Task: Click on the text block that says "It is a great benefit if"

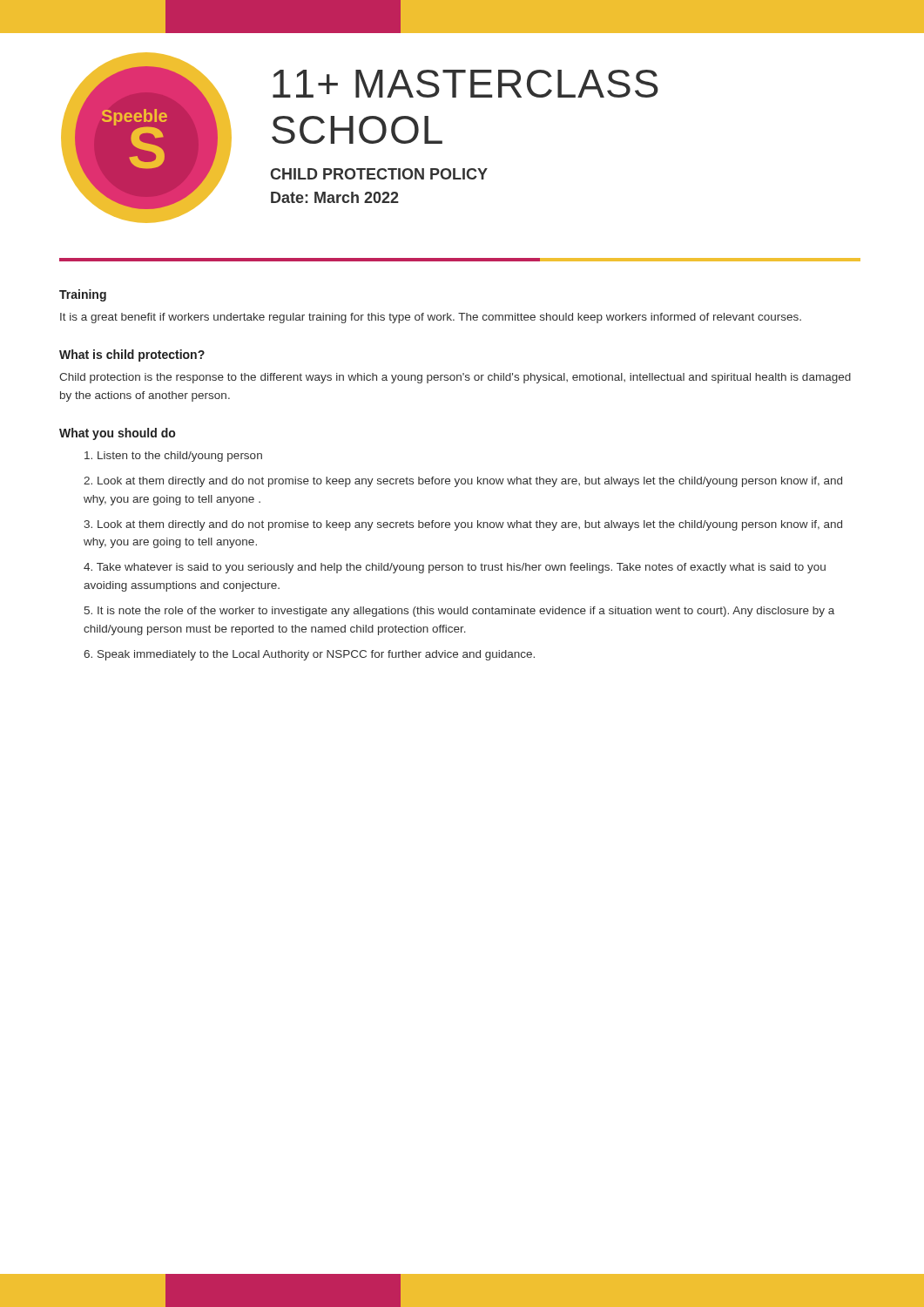Action: tap(431, 317)
